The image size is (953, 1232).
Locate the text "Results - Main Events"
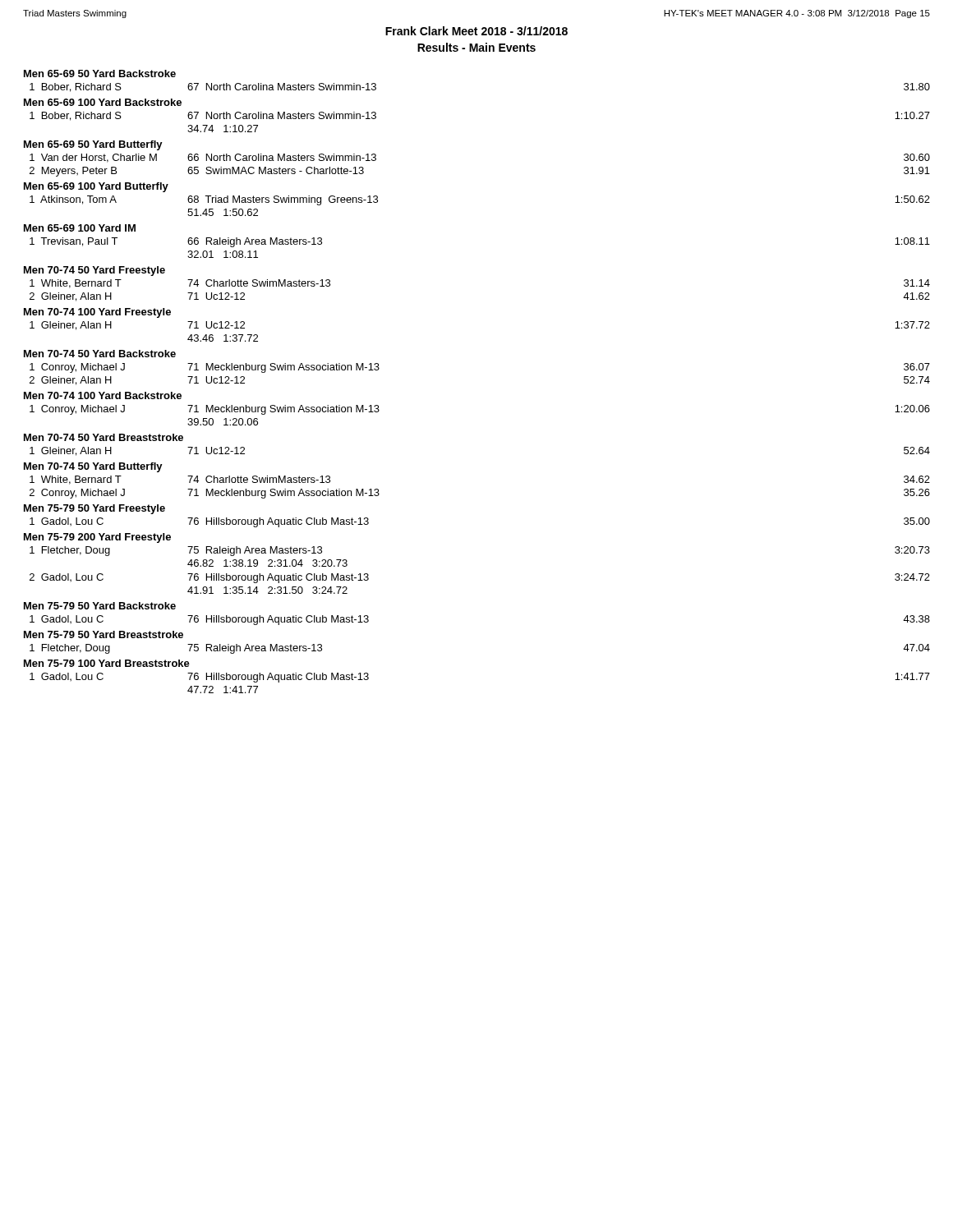click(476, 48)
